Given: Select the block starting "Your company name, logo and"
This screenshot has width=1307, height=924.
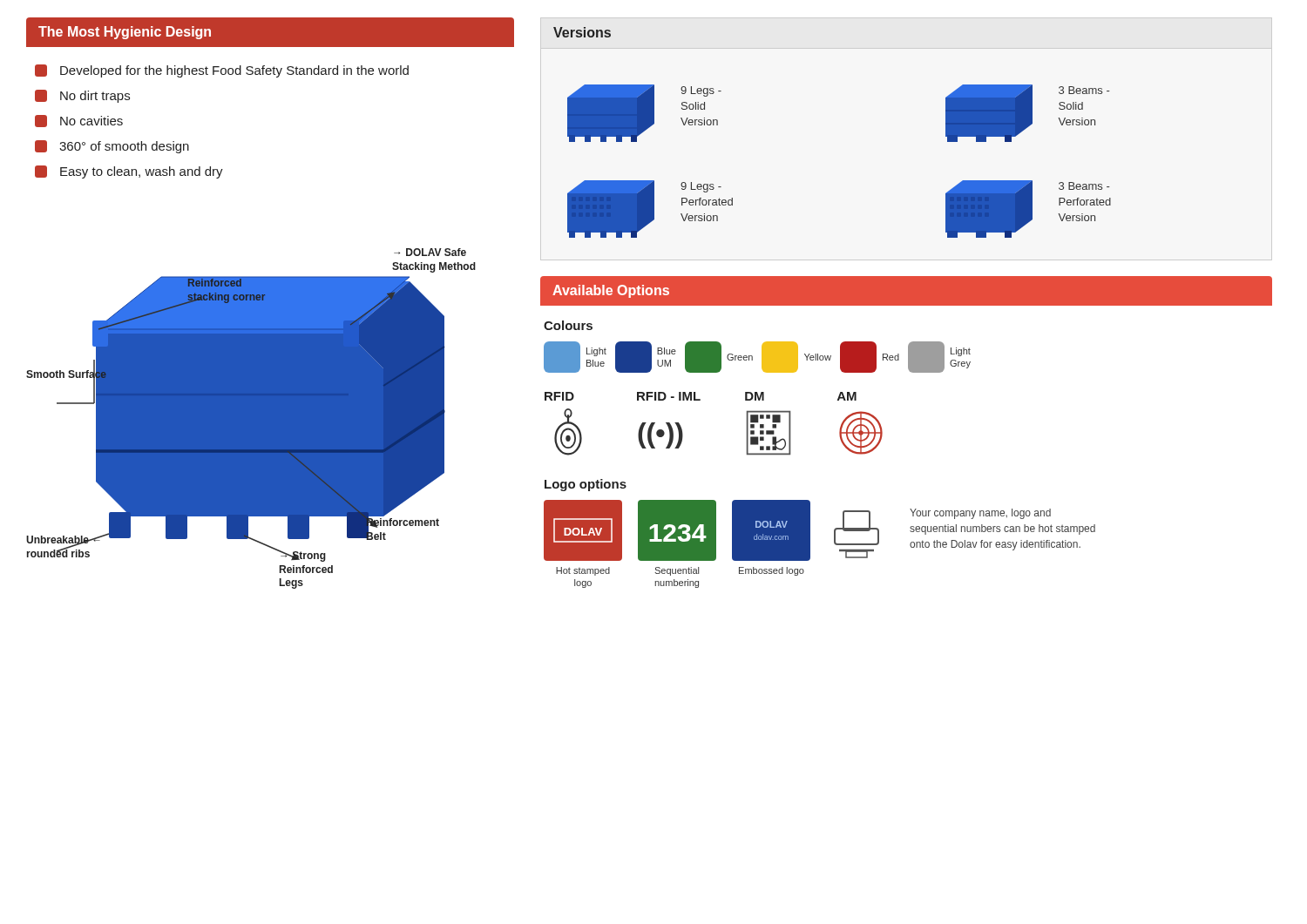Looking at the screenshot, I should (1003, 529).
